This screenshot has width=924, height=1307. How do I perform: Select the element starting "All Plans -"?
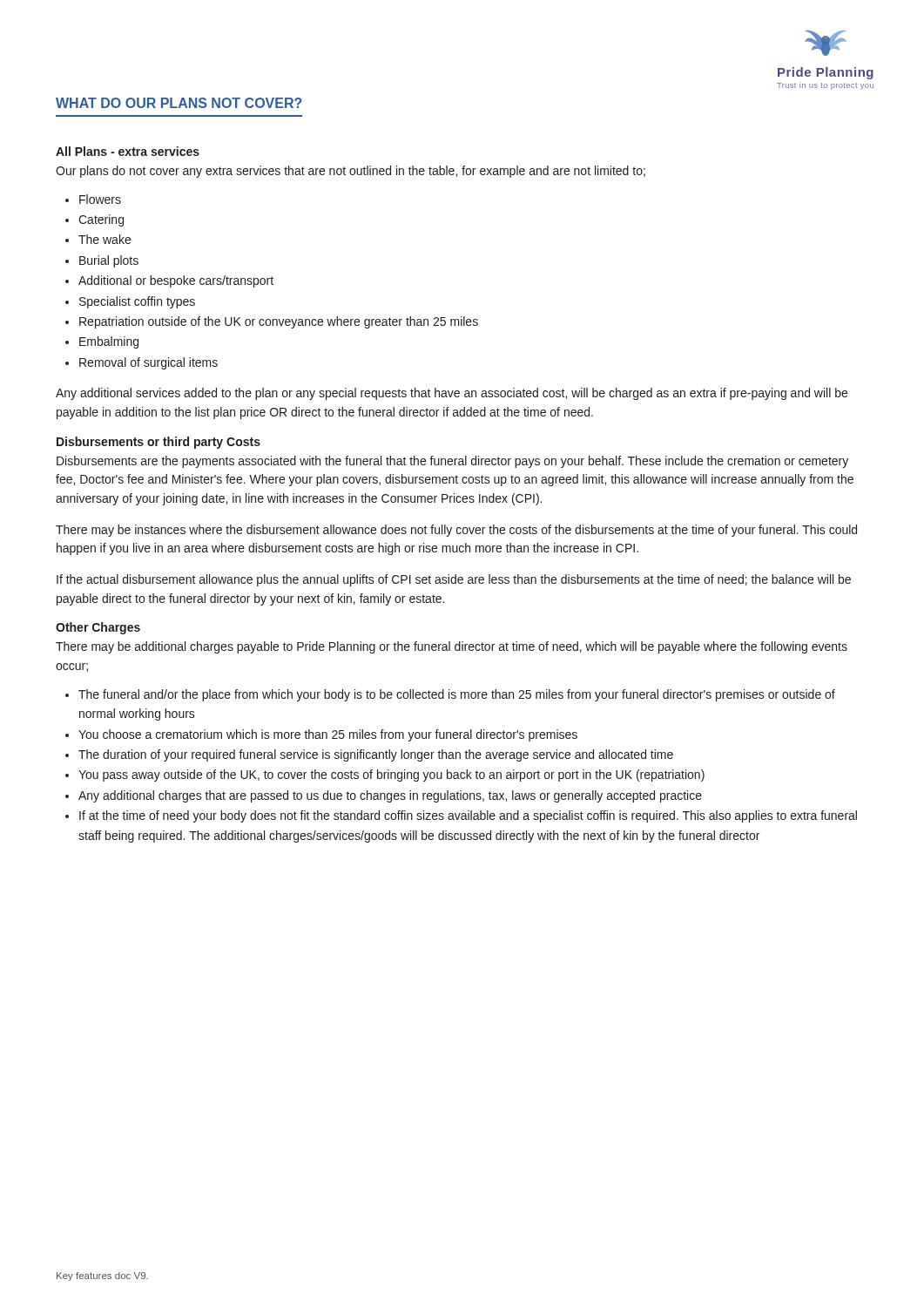click(x=128, y=151)
